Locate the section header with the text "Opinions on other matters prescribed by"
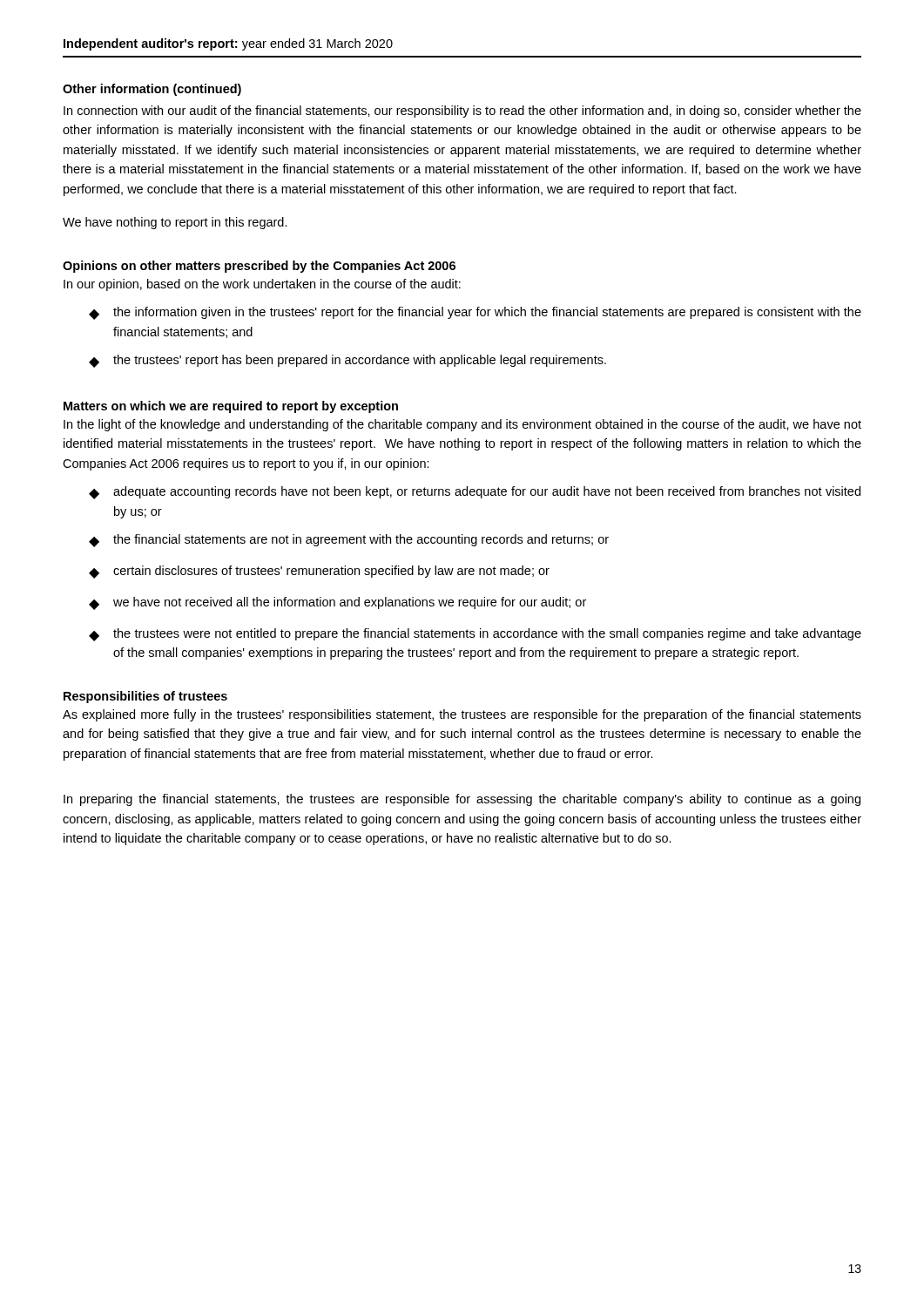This screenshot has width=924, height=1307. [x=259, y=266]
